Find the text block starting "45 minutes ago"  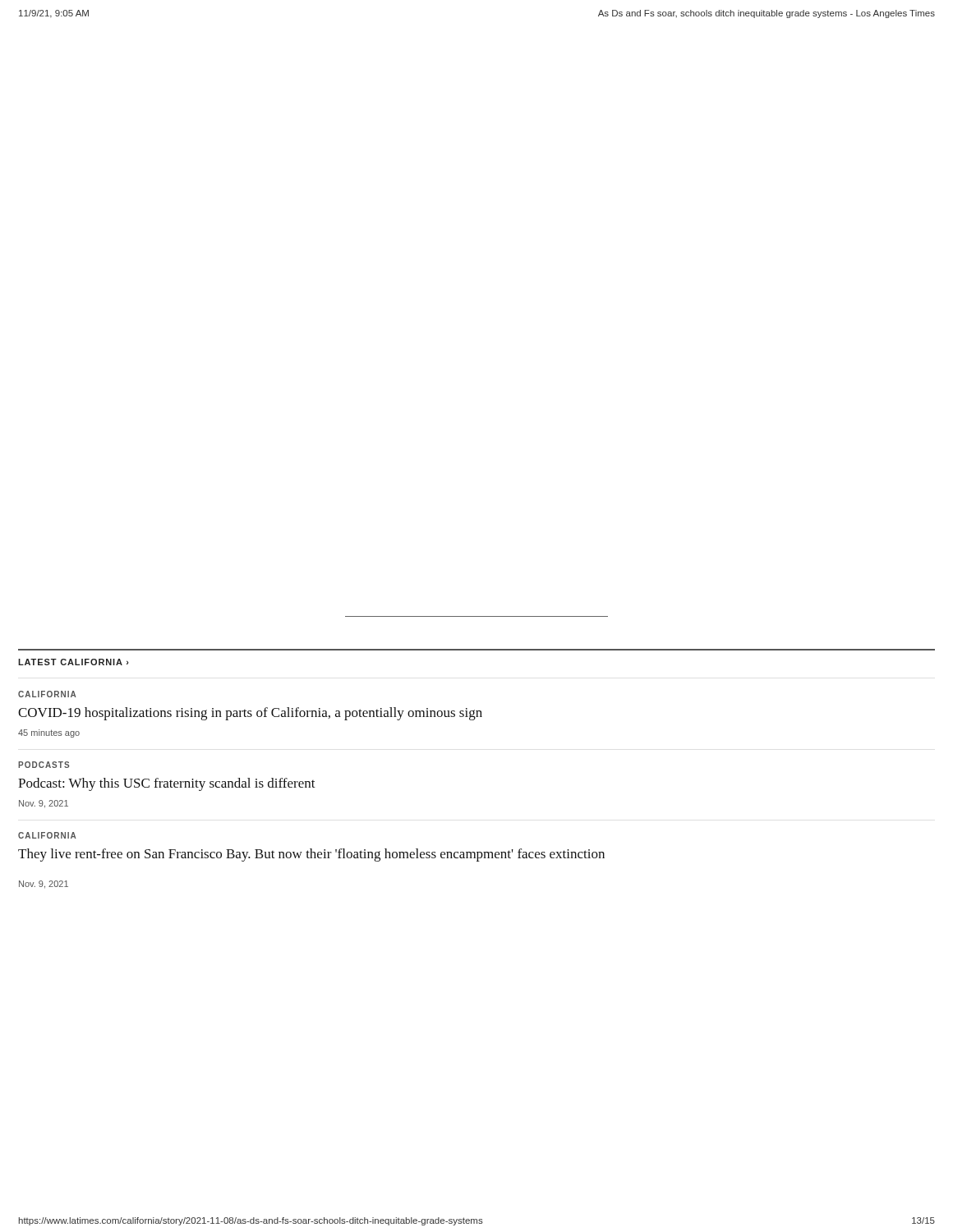(49, 733)
